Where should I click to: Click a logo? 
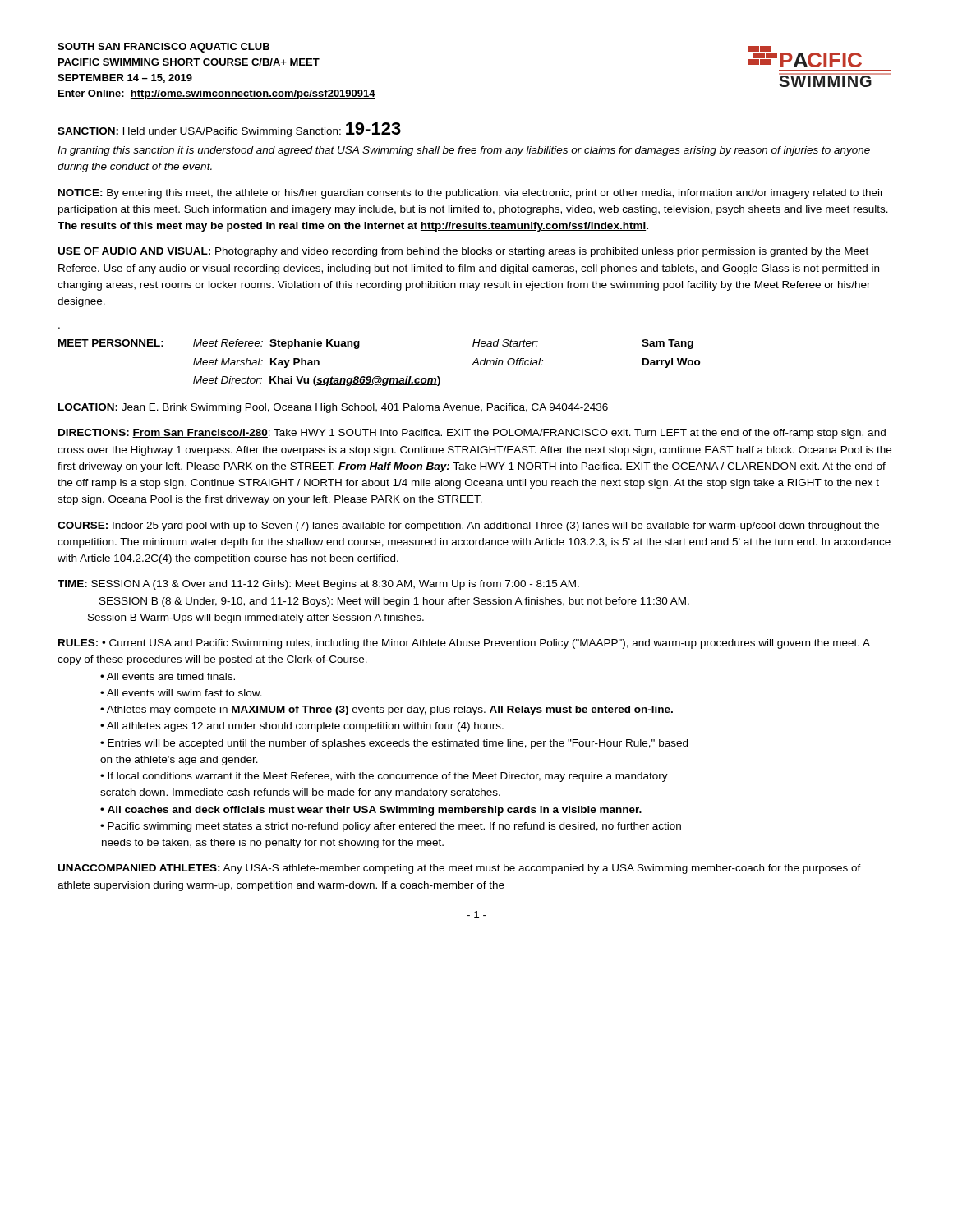click(x=822, y=71)
